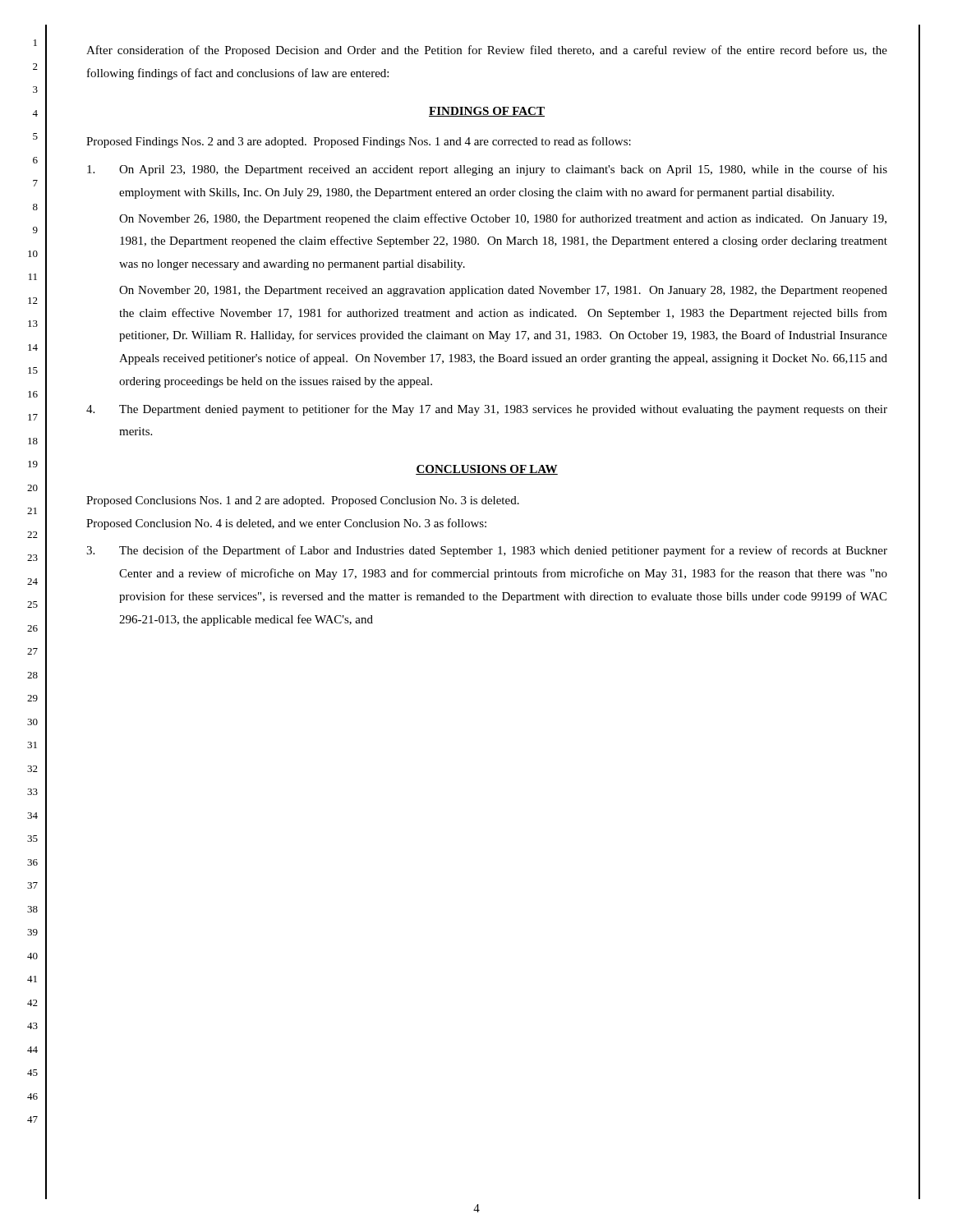Click on the element starting "3. The decision of the"
Viewport: 953px width, 1232px height.
(x=487, y=585)
